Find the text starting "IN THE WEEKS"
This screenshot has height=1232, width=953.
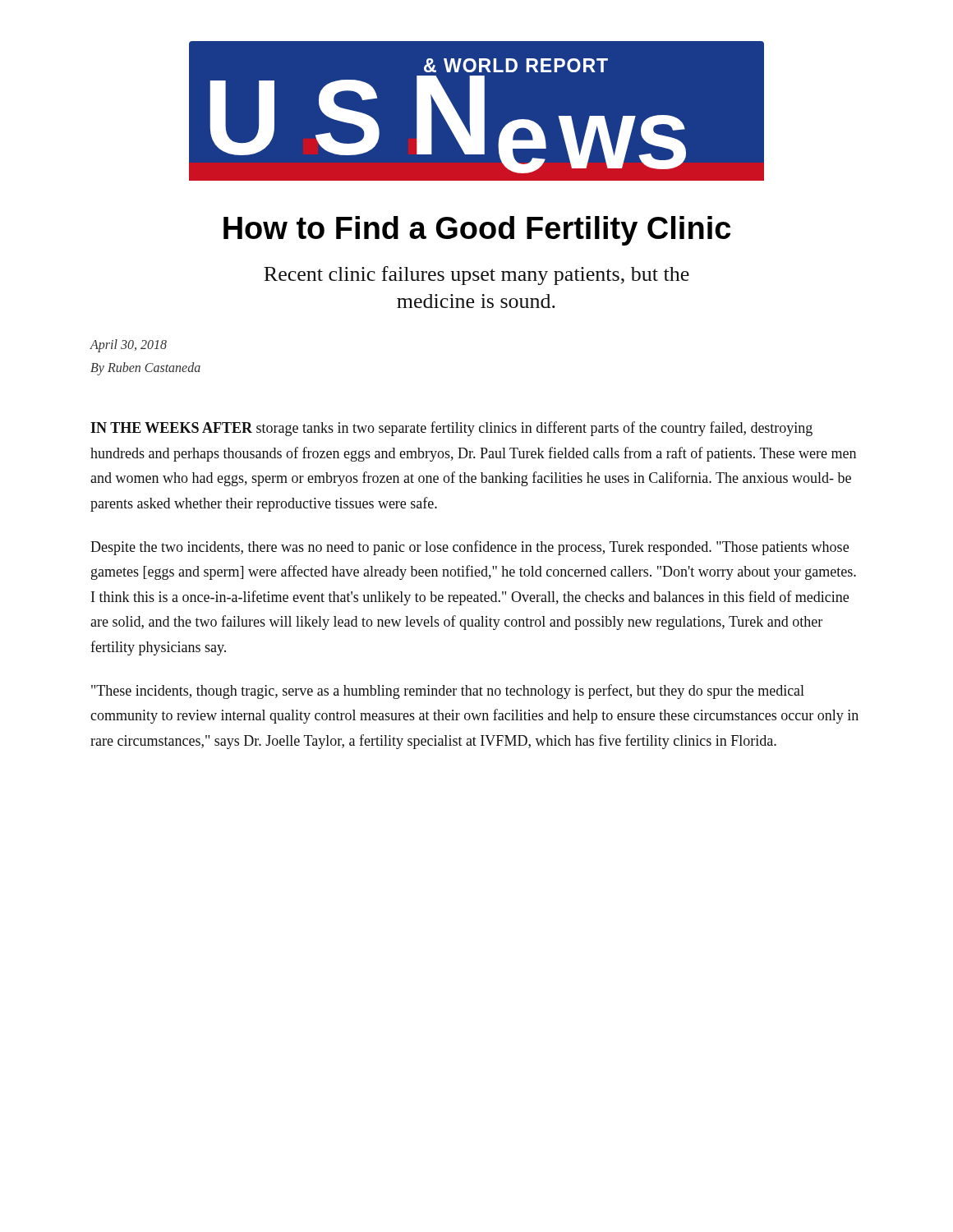473,466
